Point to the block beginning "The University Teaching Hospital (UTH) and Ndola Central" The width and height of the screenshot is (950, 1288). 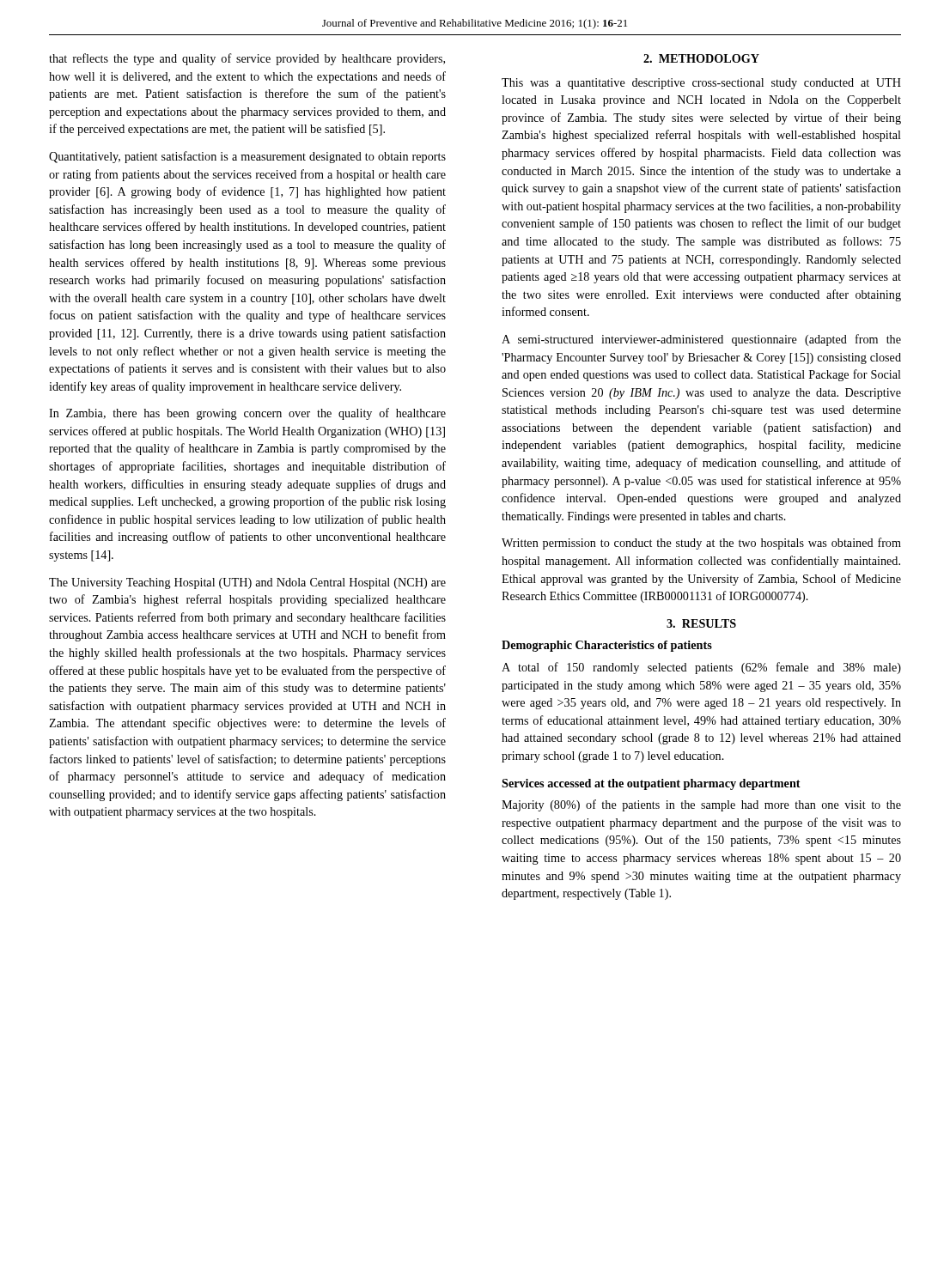pyautogui.click(x=247, y=697)
